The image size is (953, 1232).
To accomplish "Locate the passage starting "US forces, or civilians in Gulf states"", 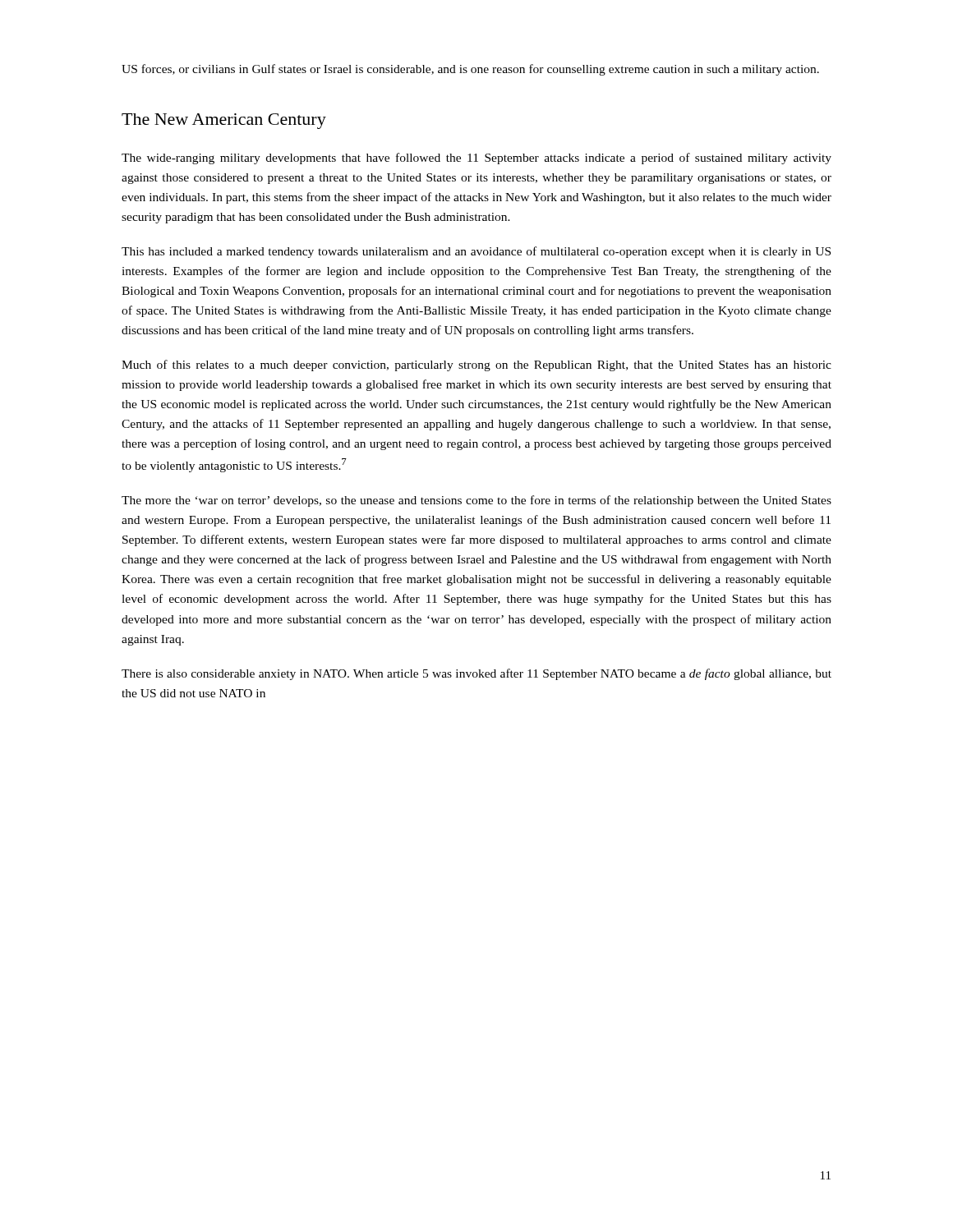I will (471, 69).
